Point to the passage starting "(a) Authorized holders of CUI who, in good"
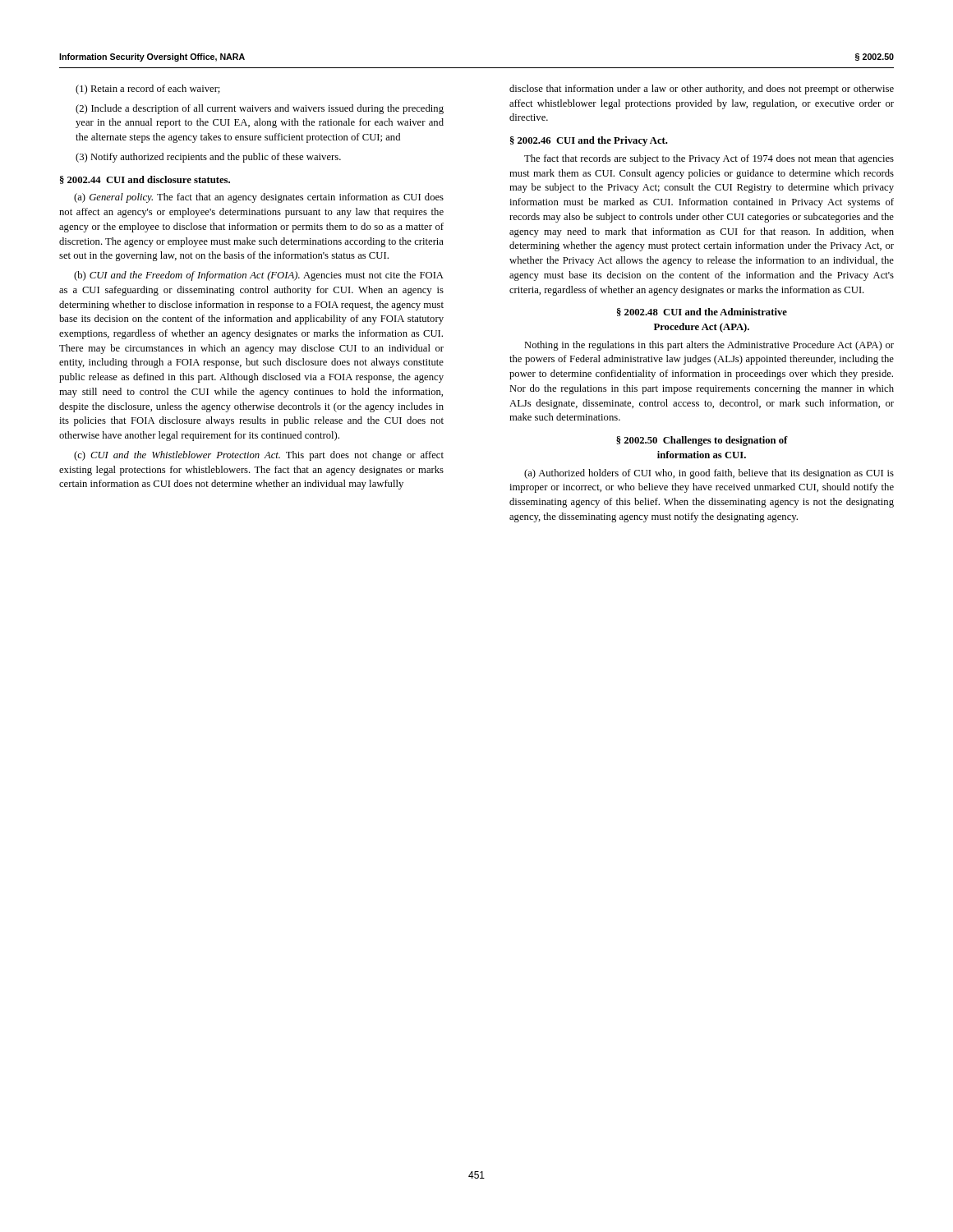Image resolution: width=953 pixels, height=1232 pixels. click(x=702, y=495)
